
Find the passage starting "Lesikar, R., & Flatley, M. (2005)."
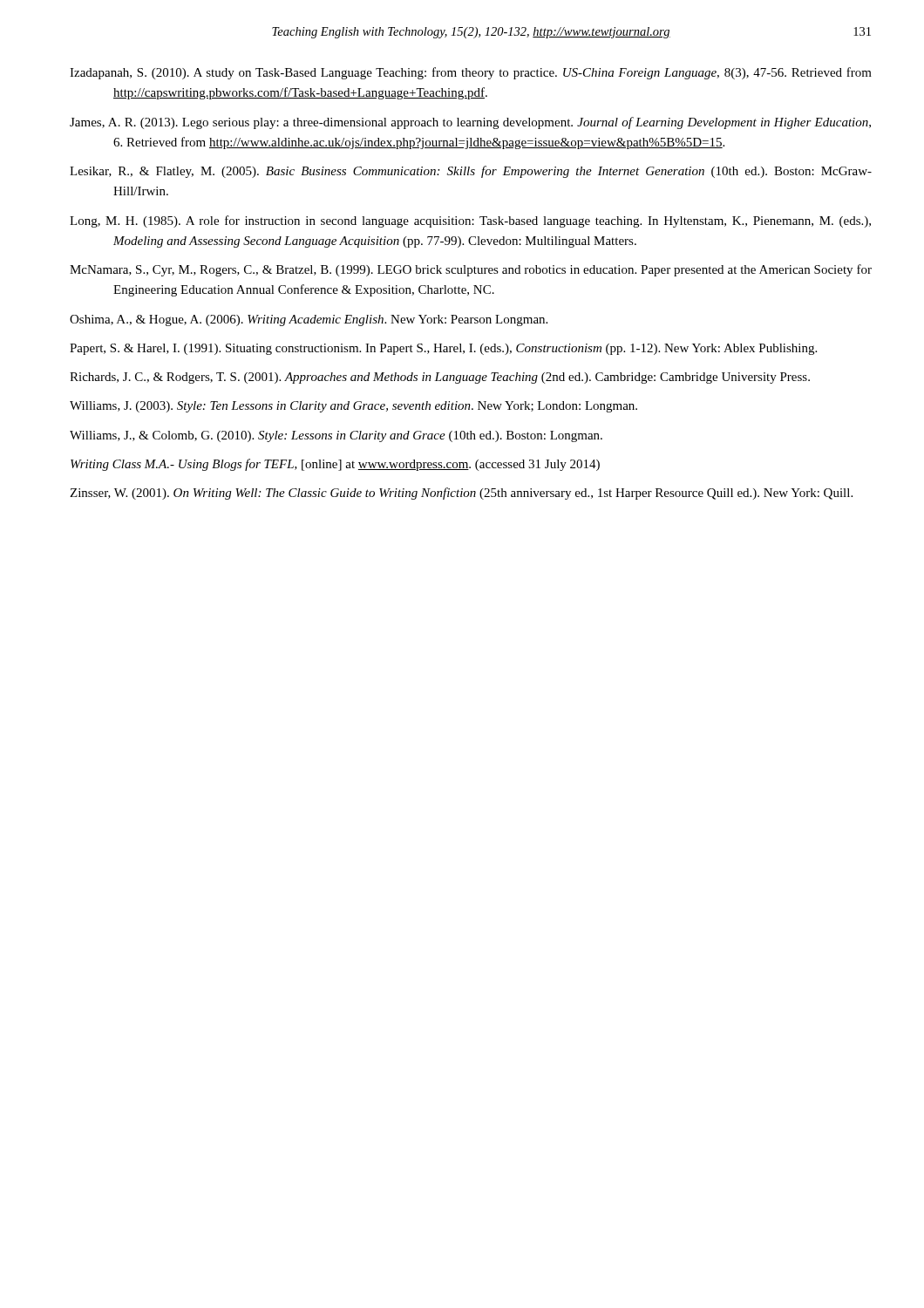(x=471, y=181)
